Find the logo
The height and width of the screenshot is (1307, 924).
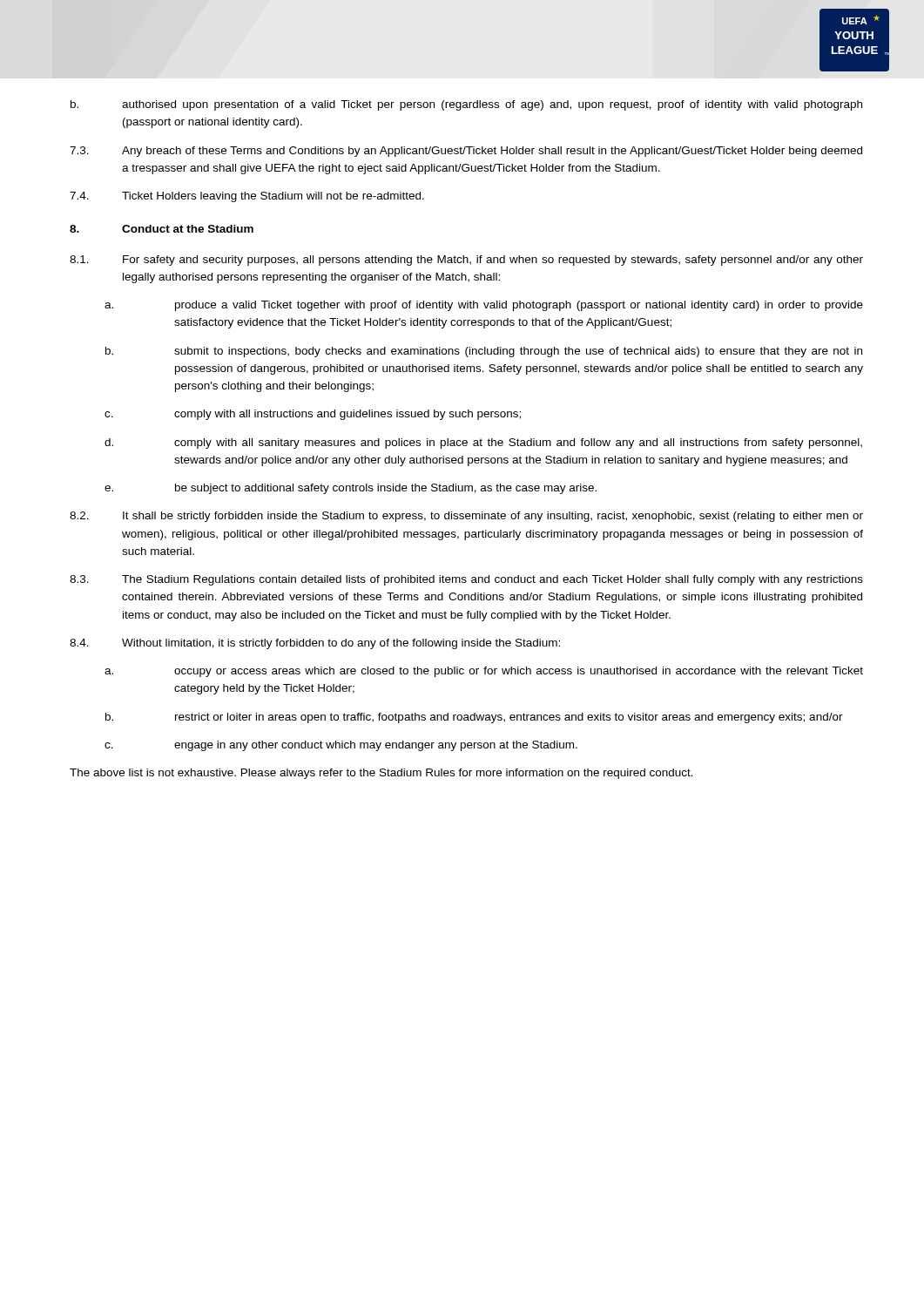[x=854, y=41]
